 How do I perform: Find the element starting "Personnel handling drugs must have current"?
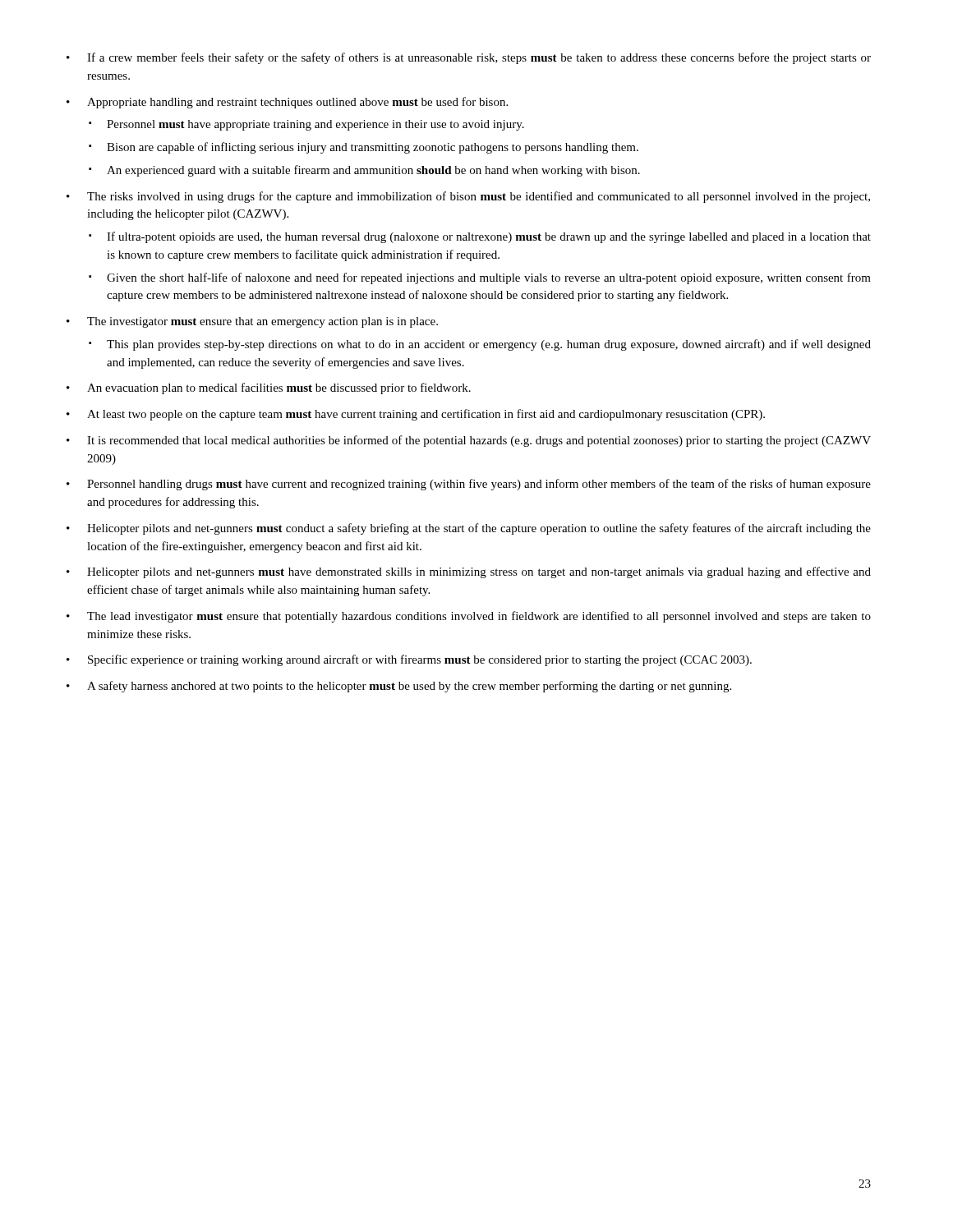point(479,493)
